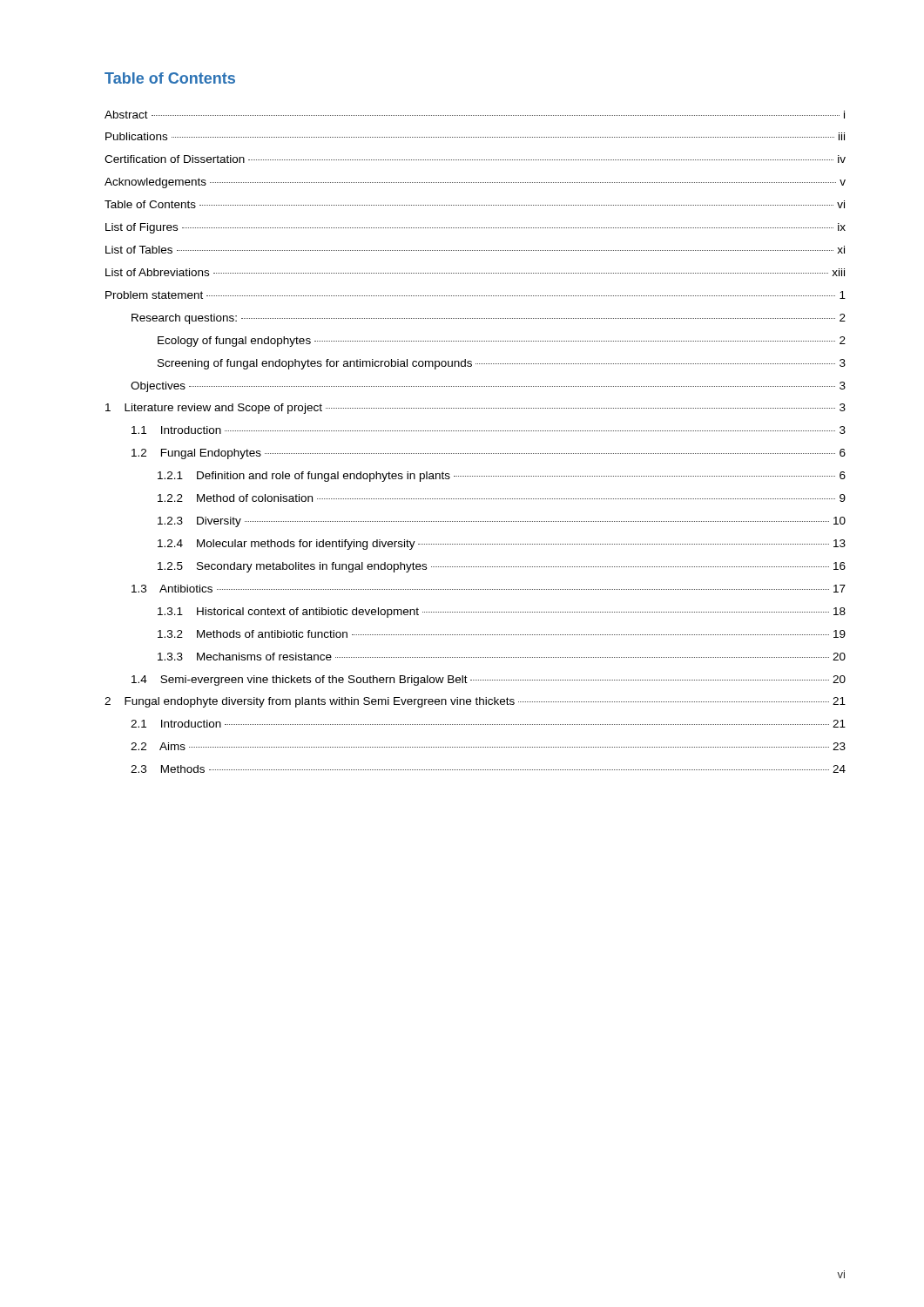Viewport: 924px width, 1307px height.
Task: Point to the block starting "2.3 Methods 24"
Action: pos(488,770)
